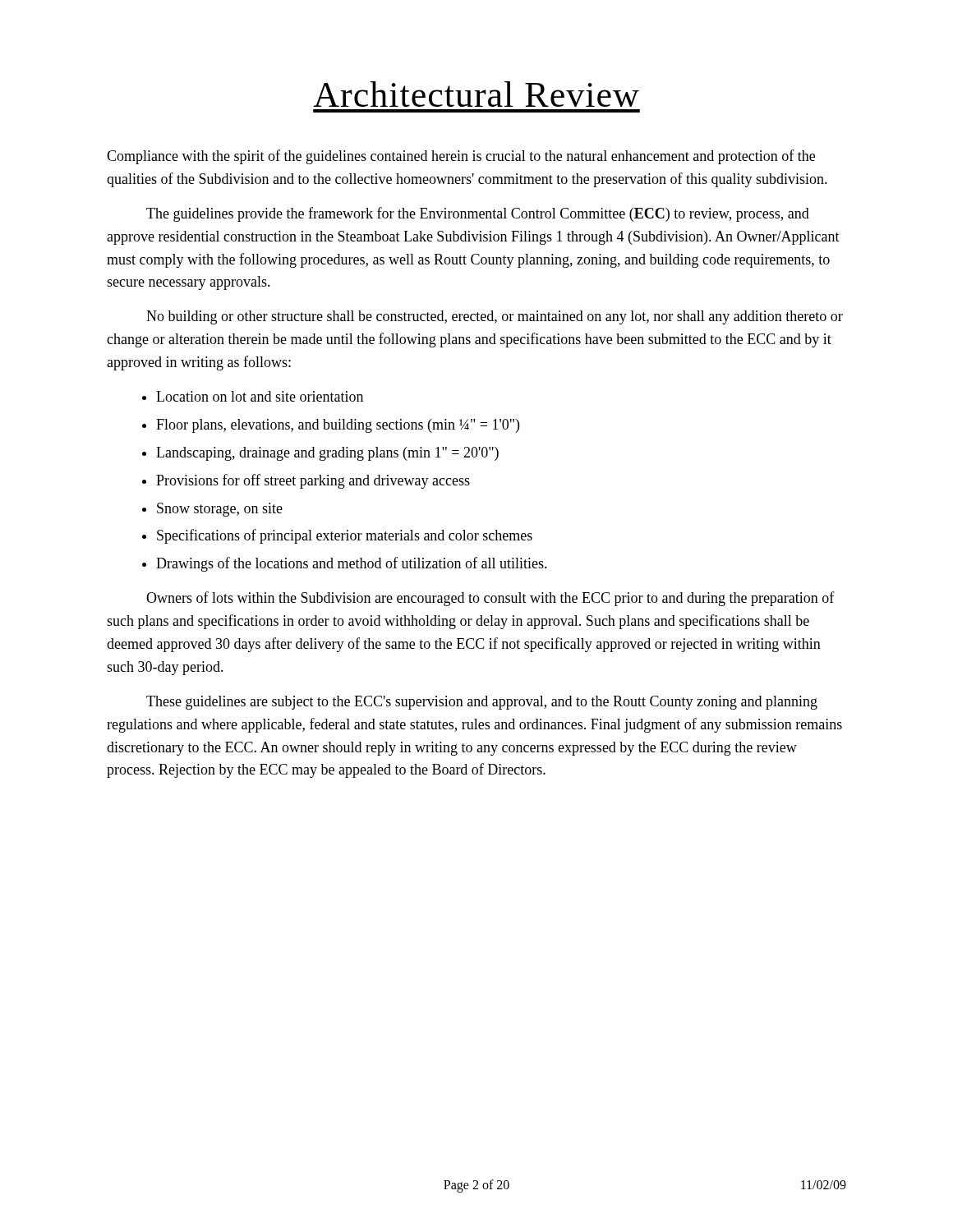Locate the passage starting "Compliance with the spirit of the guidelines"
Screen dimensions: 1232x953
[467, 167]
